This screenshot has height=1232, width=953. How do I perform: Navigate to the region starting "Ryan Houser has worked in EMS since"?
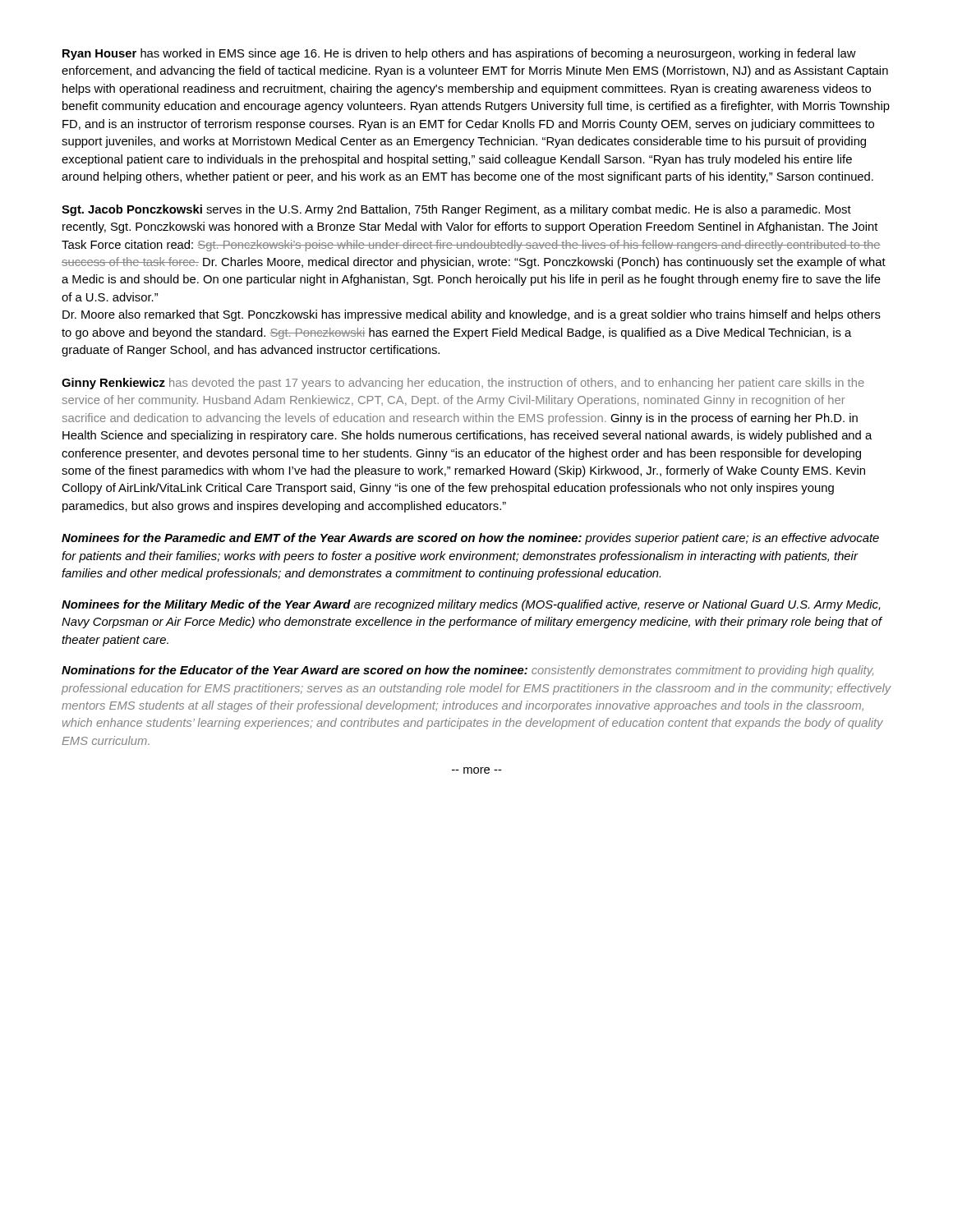point(476,115)
